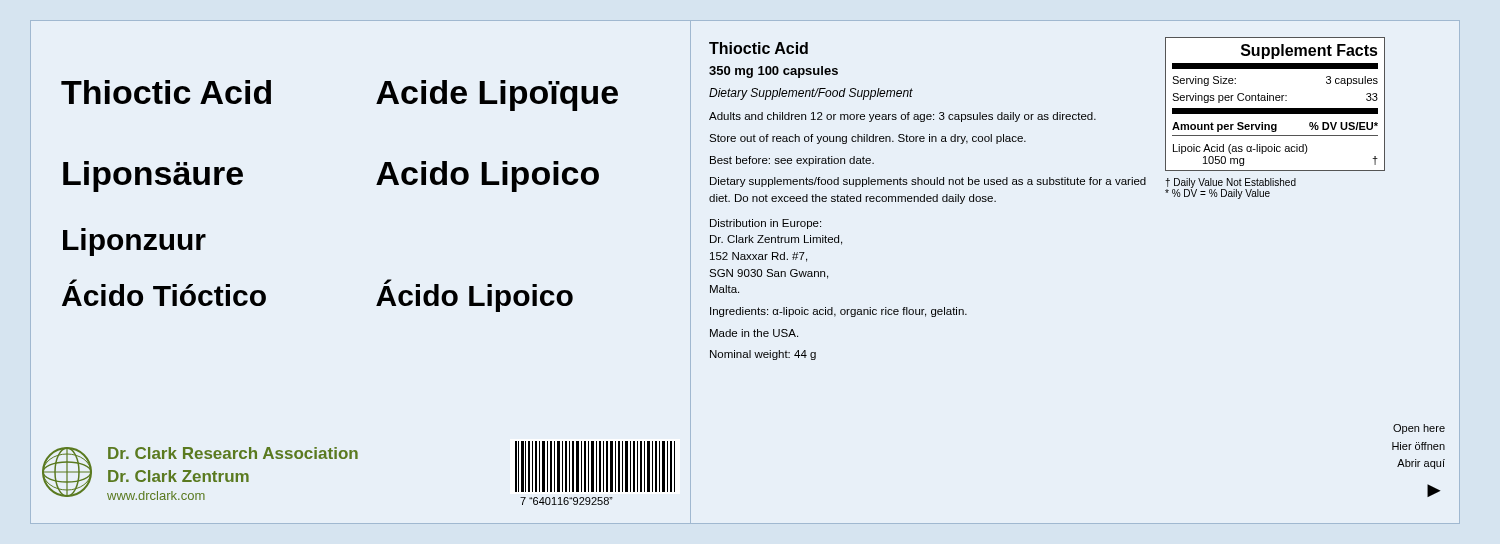1500x544 pixels.
Task: Select the text block containing "Open here Hier"
Action: [1418, 446]
